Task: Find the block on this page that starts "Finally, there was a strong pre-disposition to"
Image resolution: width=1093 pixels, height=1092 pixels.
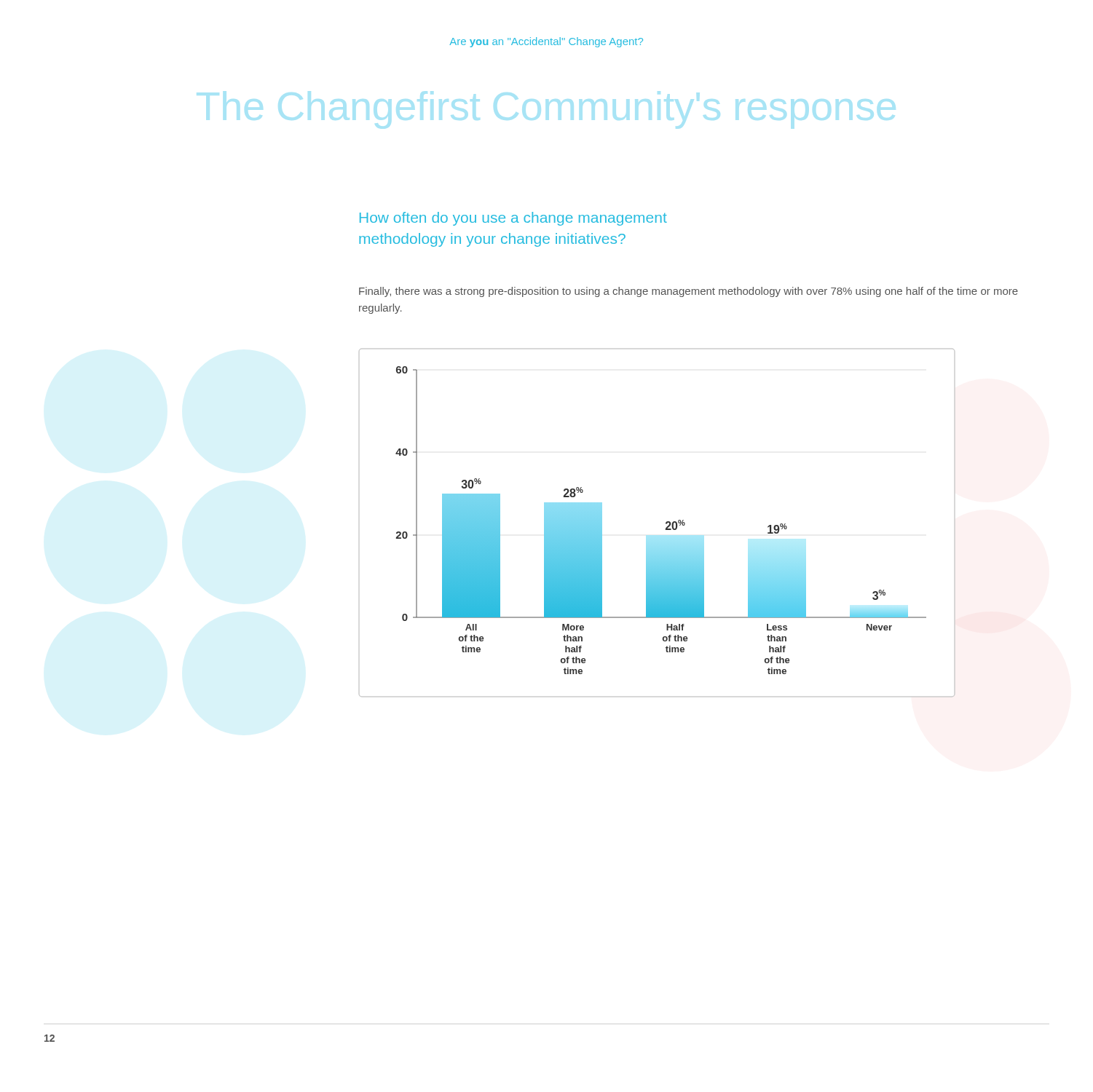Action: point(688,299)
